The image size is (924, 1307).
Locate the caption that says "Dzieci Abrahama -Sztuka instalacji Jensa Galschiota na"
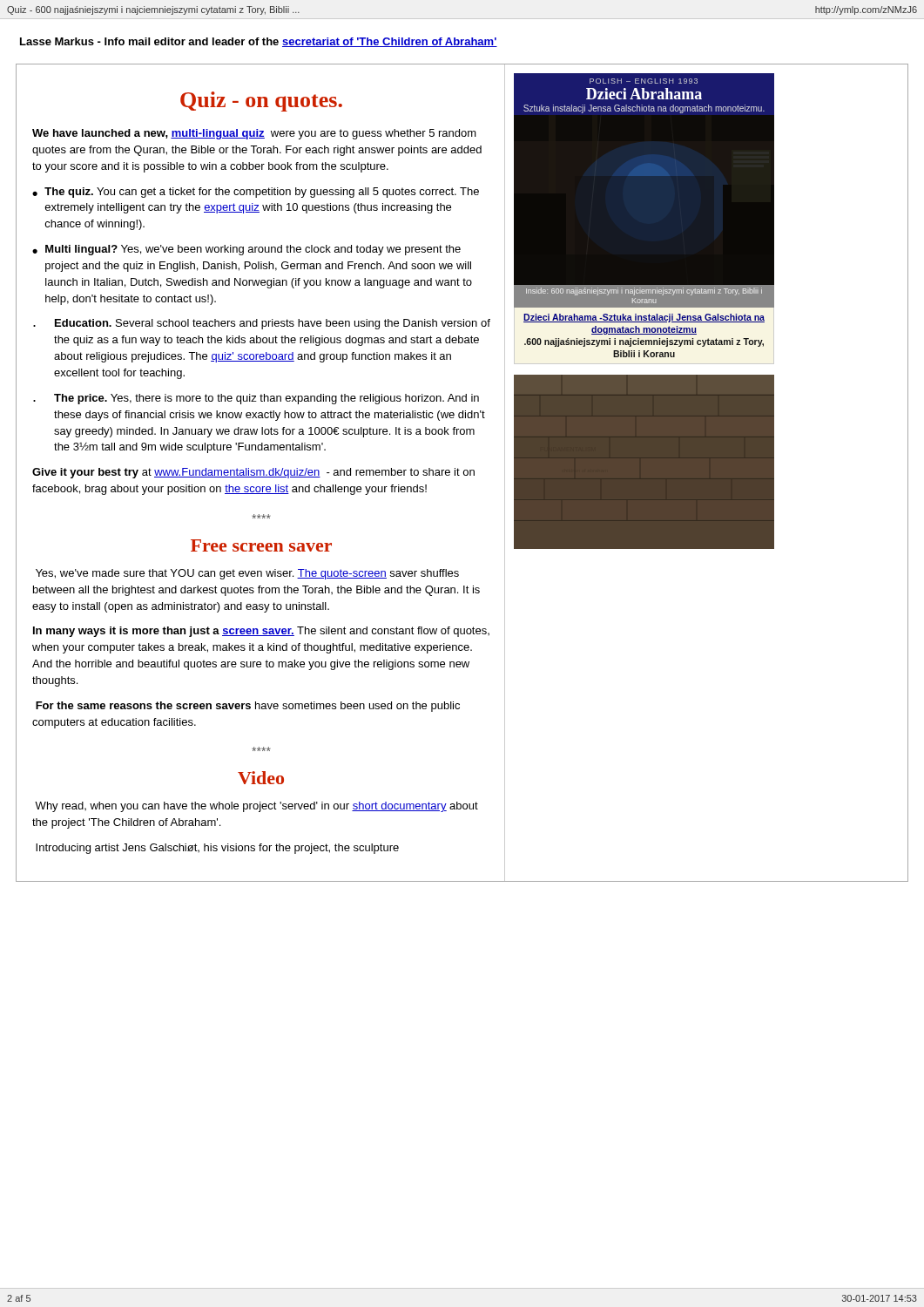(x=644, y=335)
